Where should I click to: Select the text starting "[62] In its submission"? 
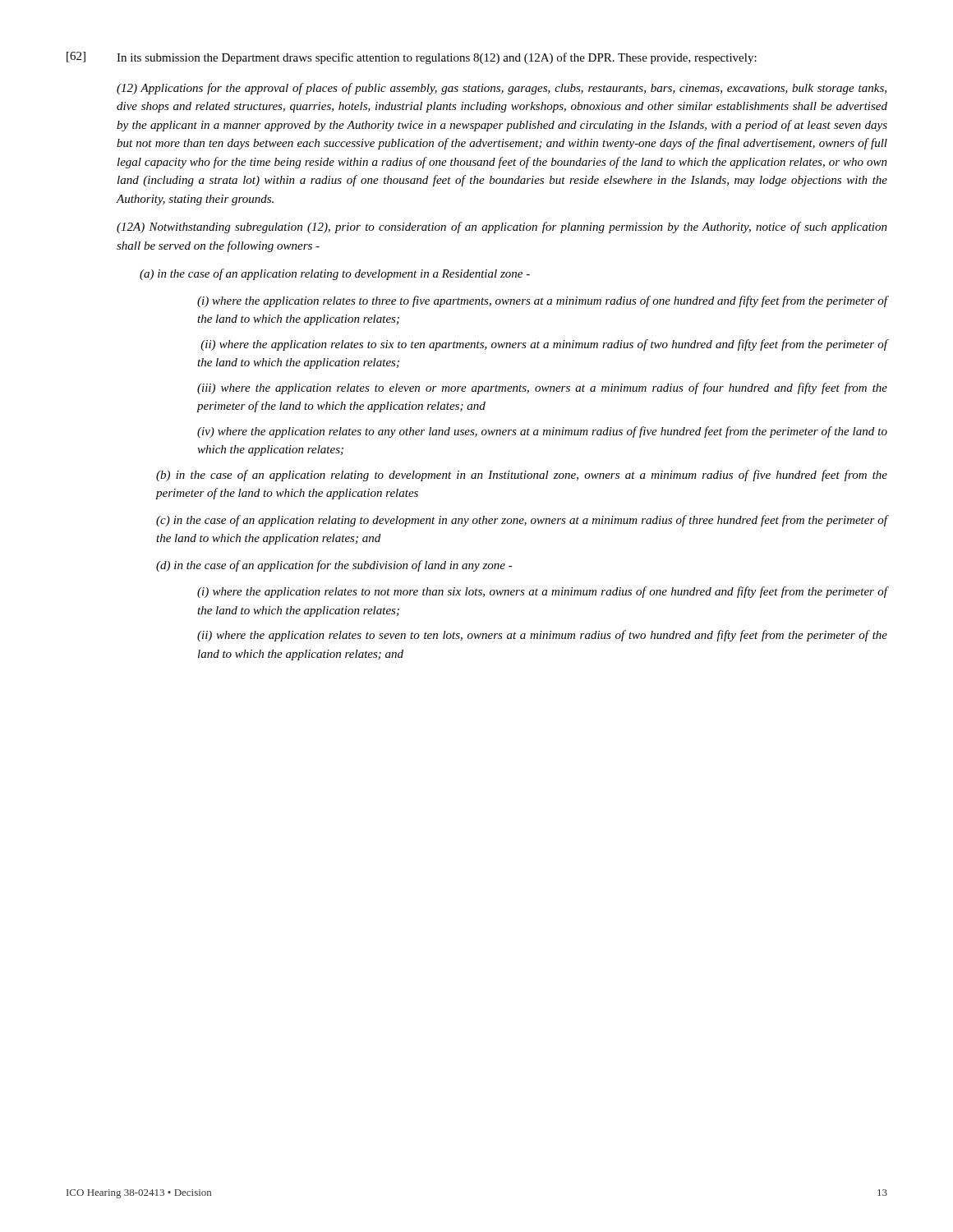[x=476, y=58]
